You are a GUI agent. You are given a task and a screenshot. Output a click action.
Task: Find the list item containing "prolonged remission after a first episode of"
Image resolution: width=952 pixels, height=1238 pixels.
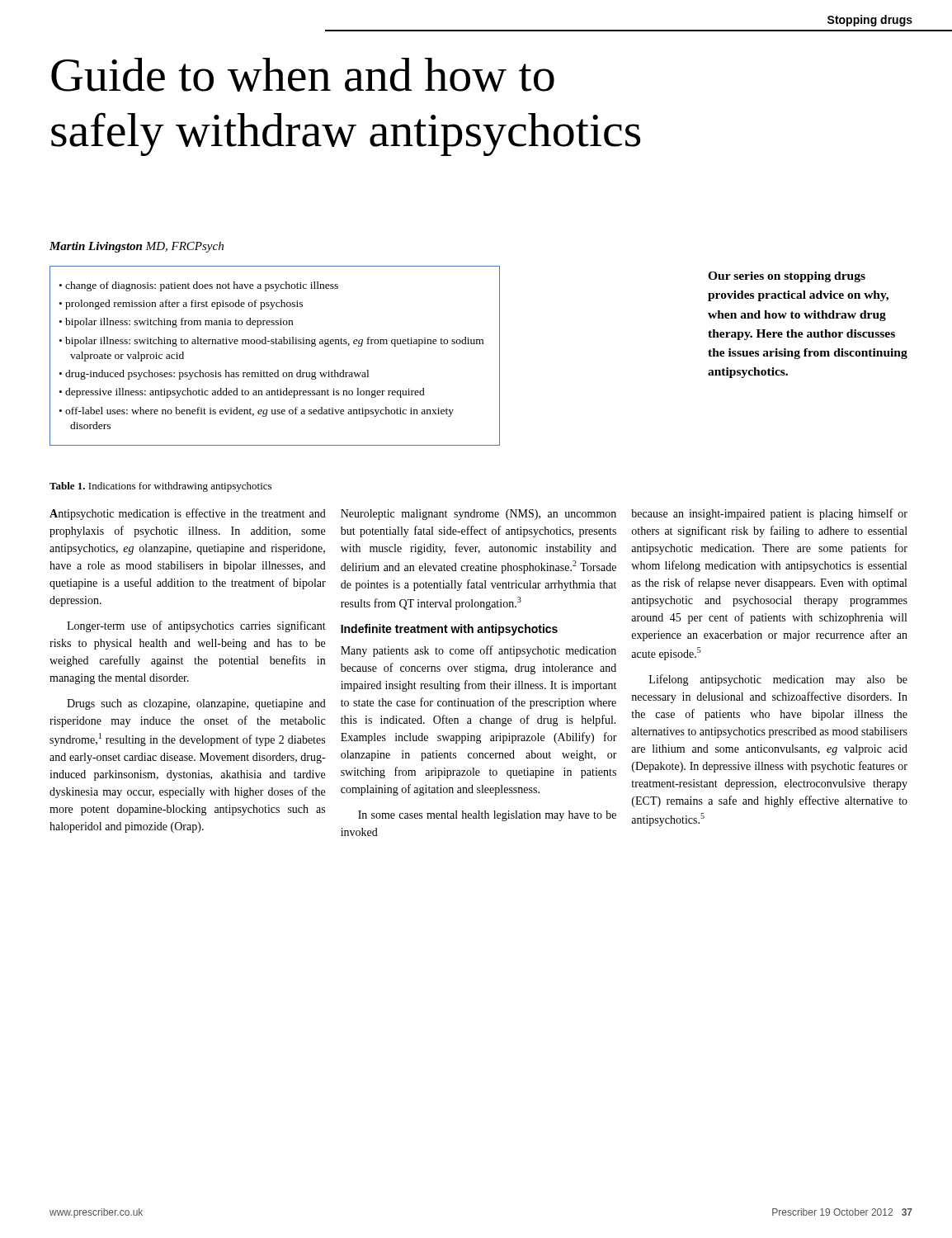coord(184,303)
